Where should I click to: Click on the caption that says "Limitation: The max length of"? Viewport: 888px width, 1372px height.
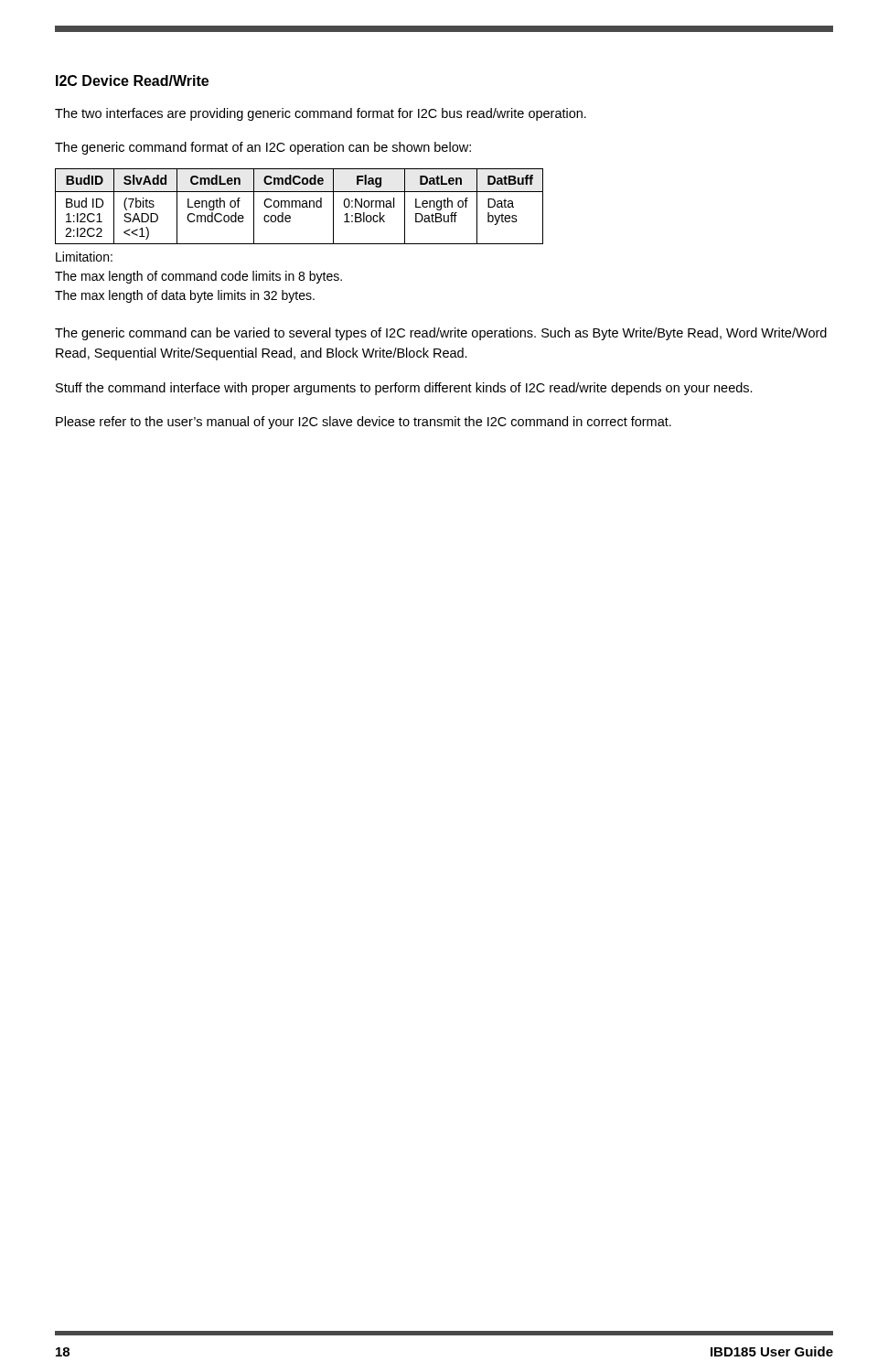pos(199,276)
